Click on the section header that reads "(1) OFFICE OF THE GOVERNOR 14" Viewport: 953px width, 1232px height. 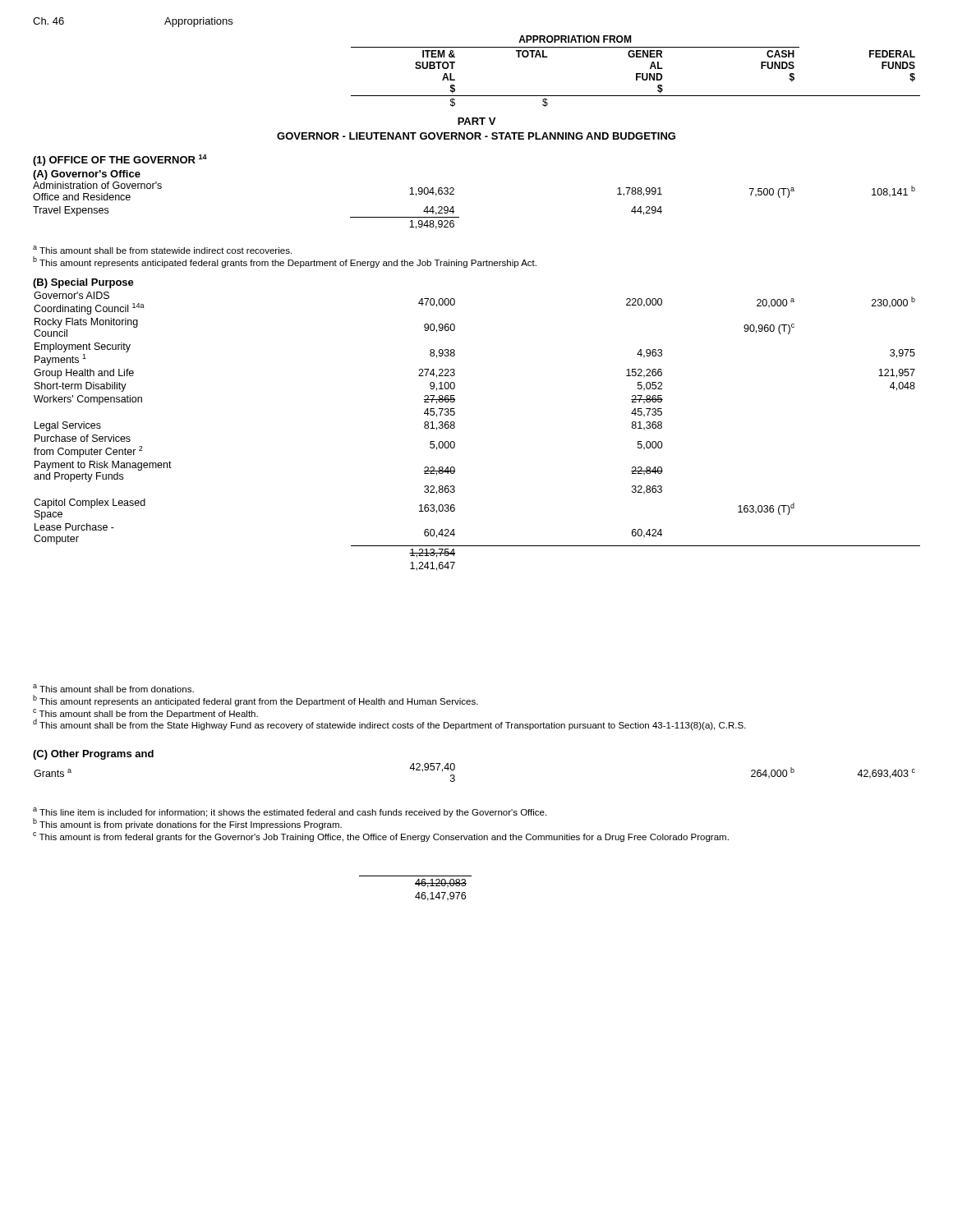120,159
